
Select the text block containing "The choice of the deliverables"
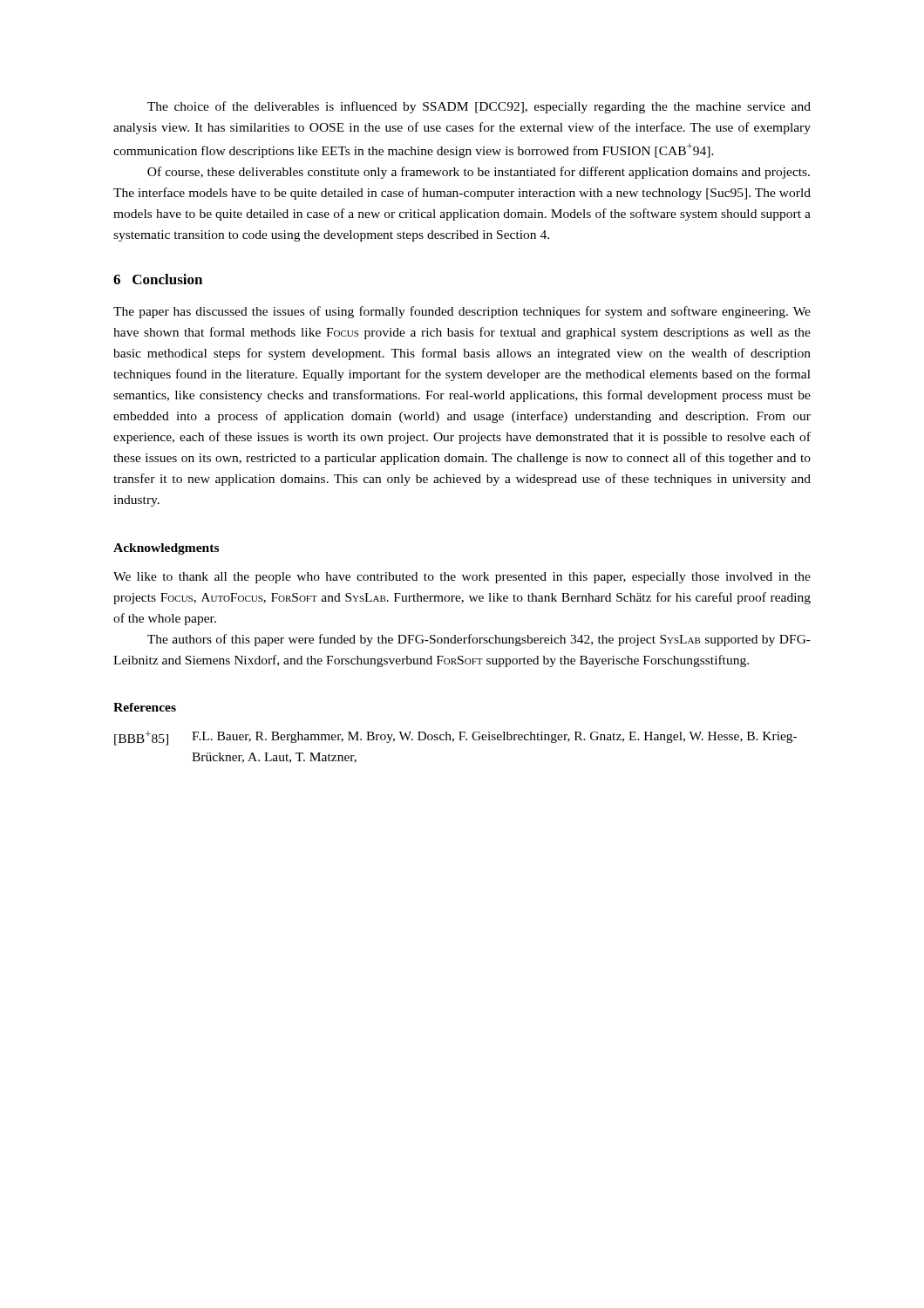[462, 128]
